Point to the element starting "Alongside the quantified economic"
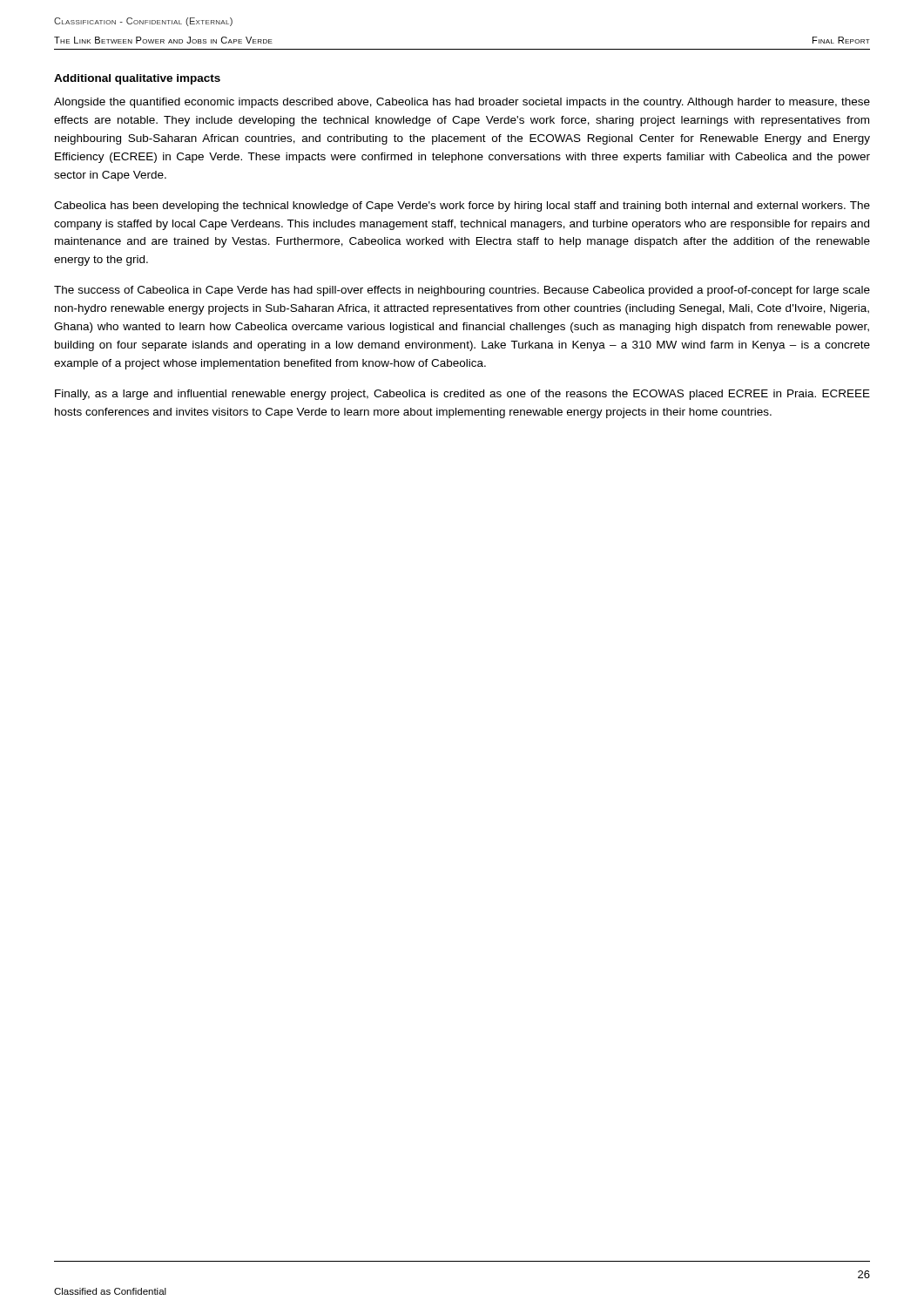924x1307 pixels. pyautogui.click(x=462, y=138)
